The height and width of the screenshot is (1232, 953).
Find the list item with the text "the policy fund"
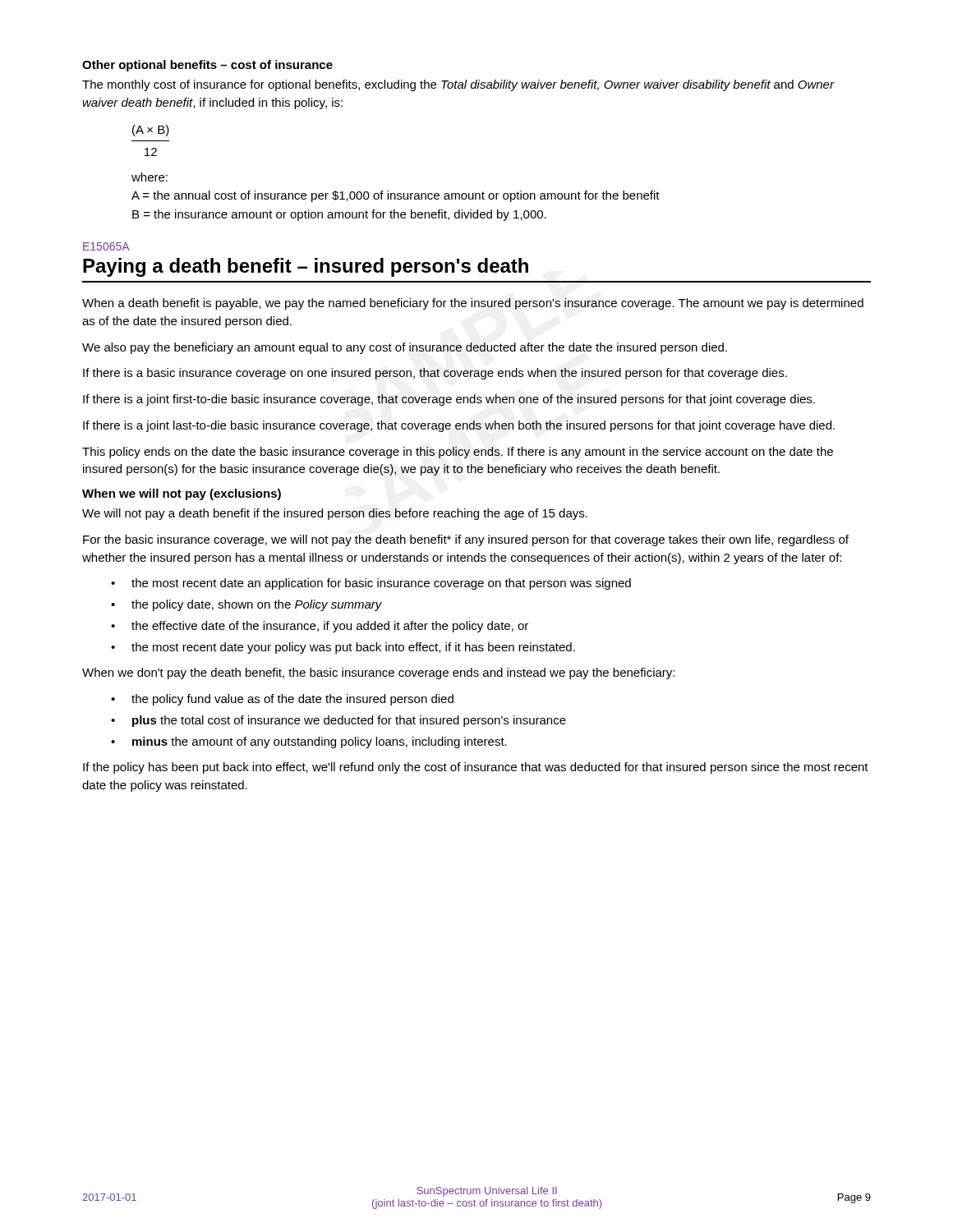click(x=293, y=699)
